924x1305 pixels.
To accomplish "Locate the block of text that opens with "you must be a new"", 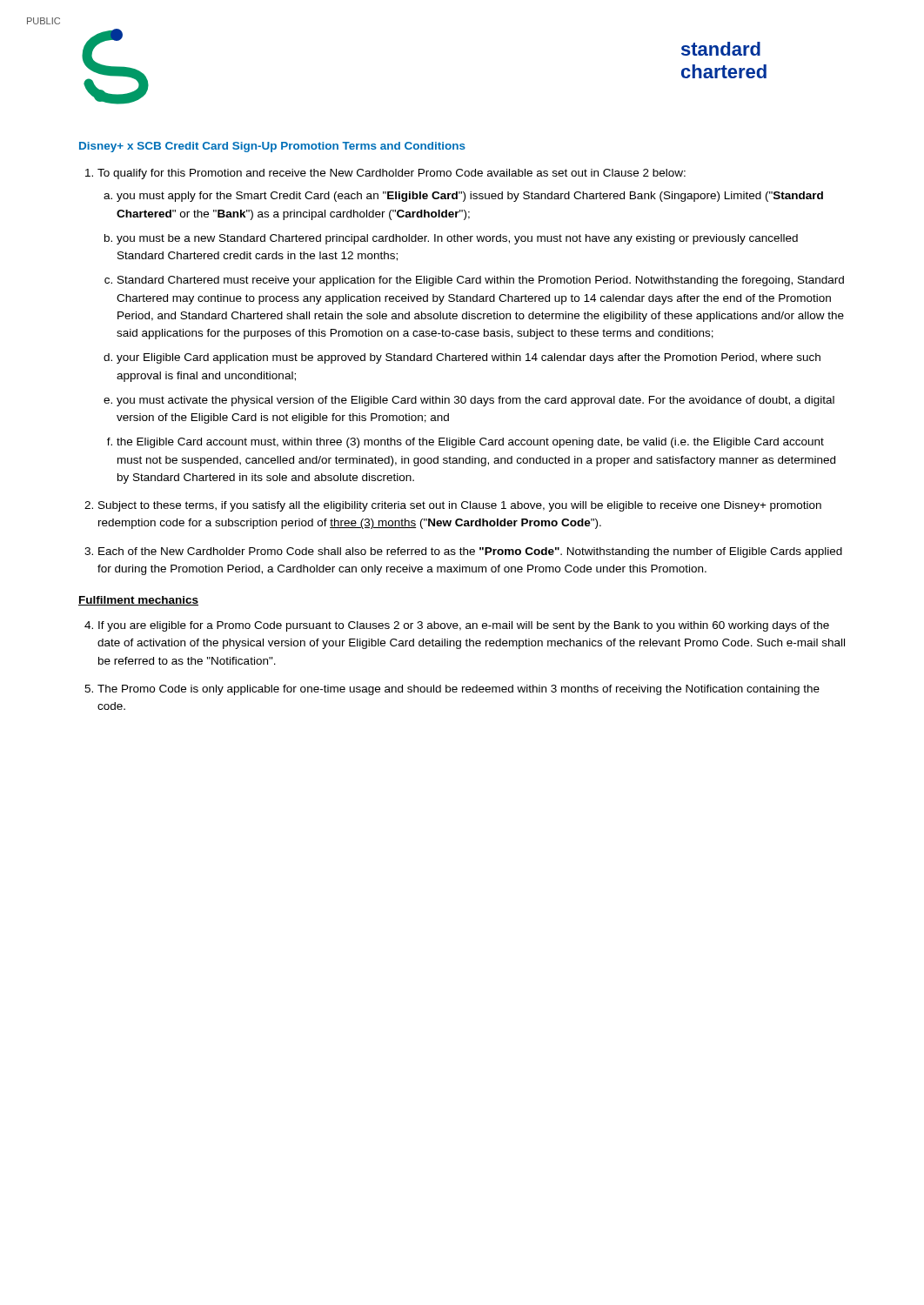I will coord(457,247).
